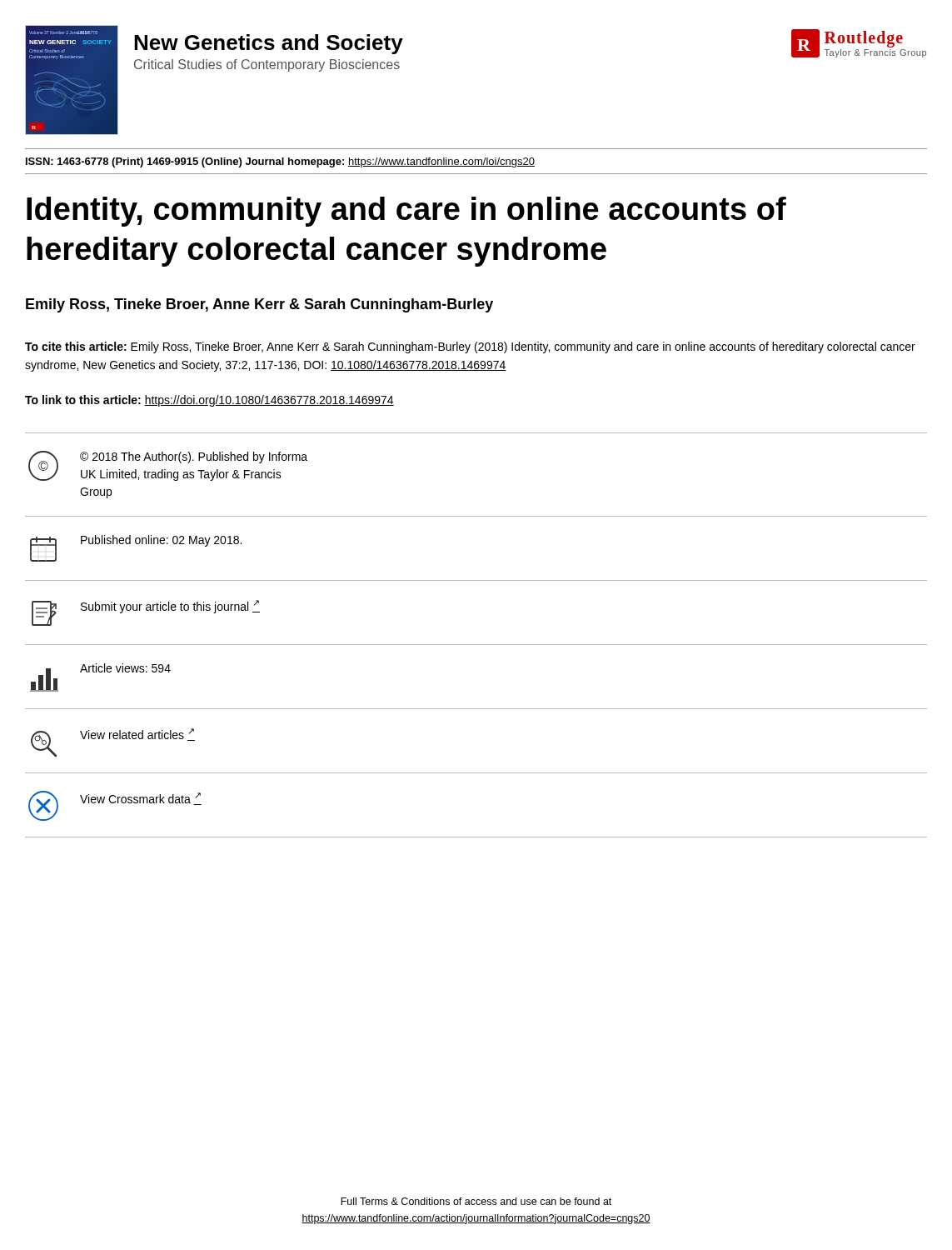Locate the text "Submit your article to this journal ↗"
Image resolution: width=952 pixels, height=1250 pixels.
coord(142,613)
